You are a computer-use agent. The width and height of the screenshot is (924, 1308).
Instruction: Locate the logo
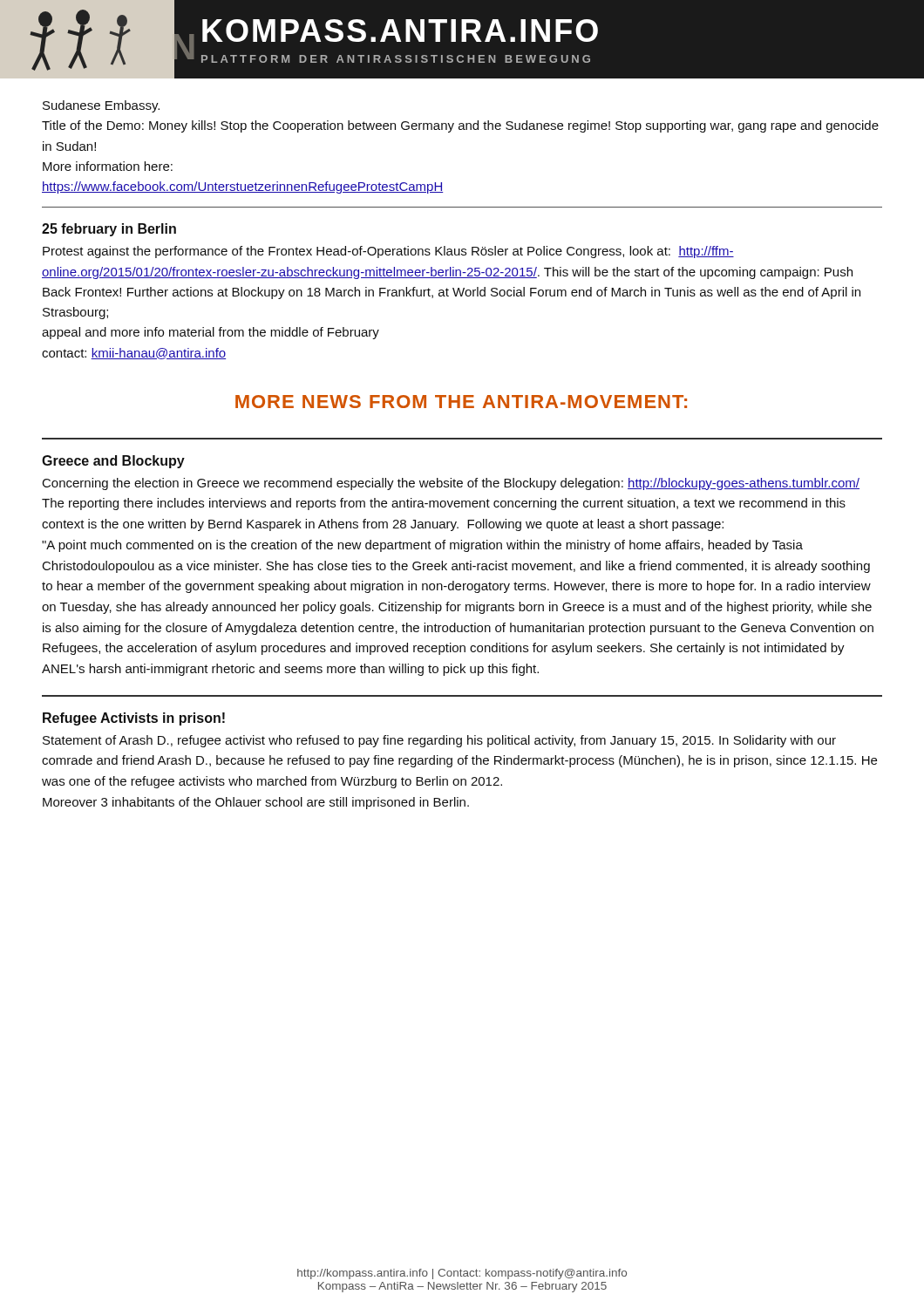click(x=462, y=41)
